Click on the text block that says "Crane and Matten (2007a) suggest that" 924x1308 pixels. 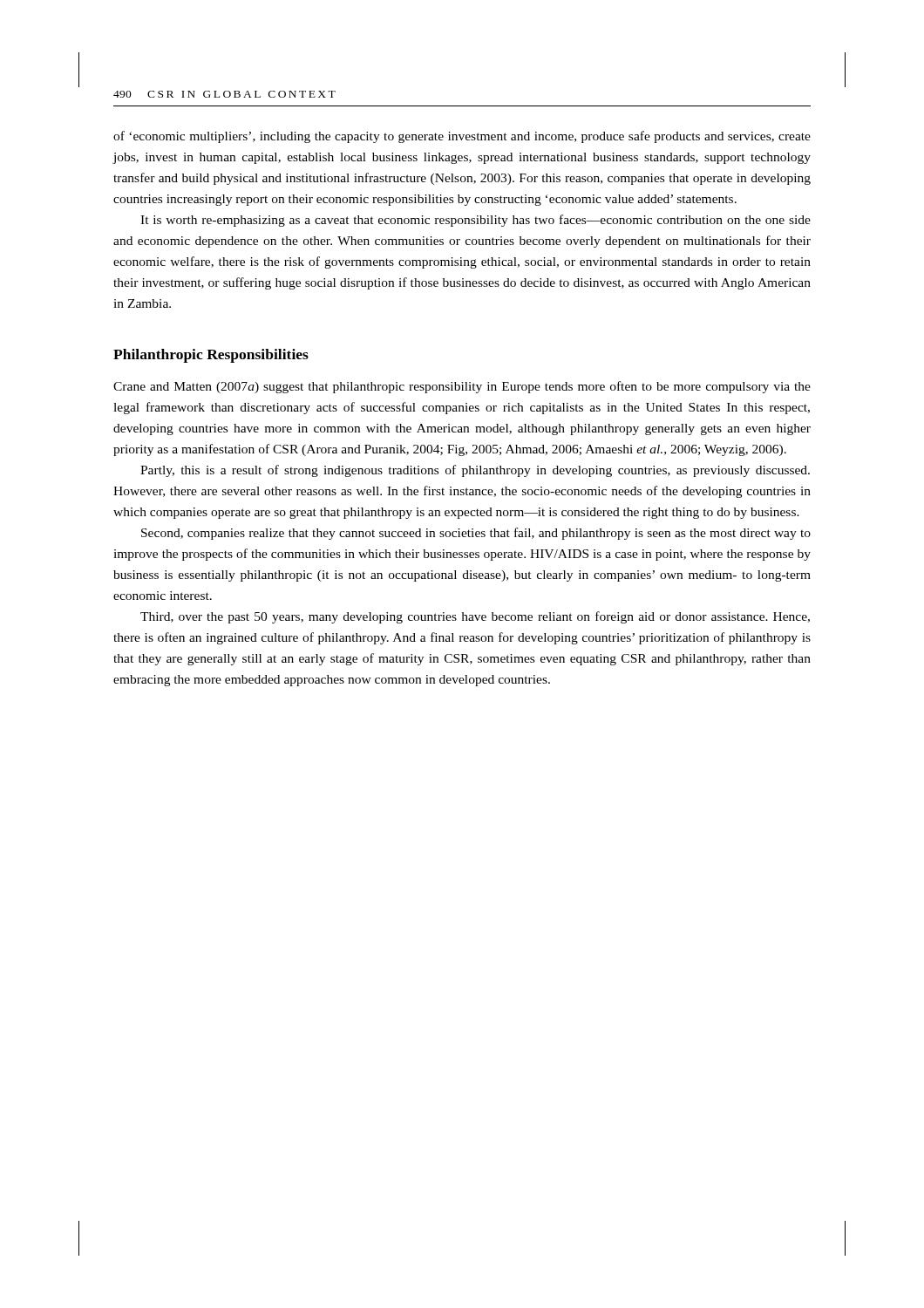point(462,533)
